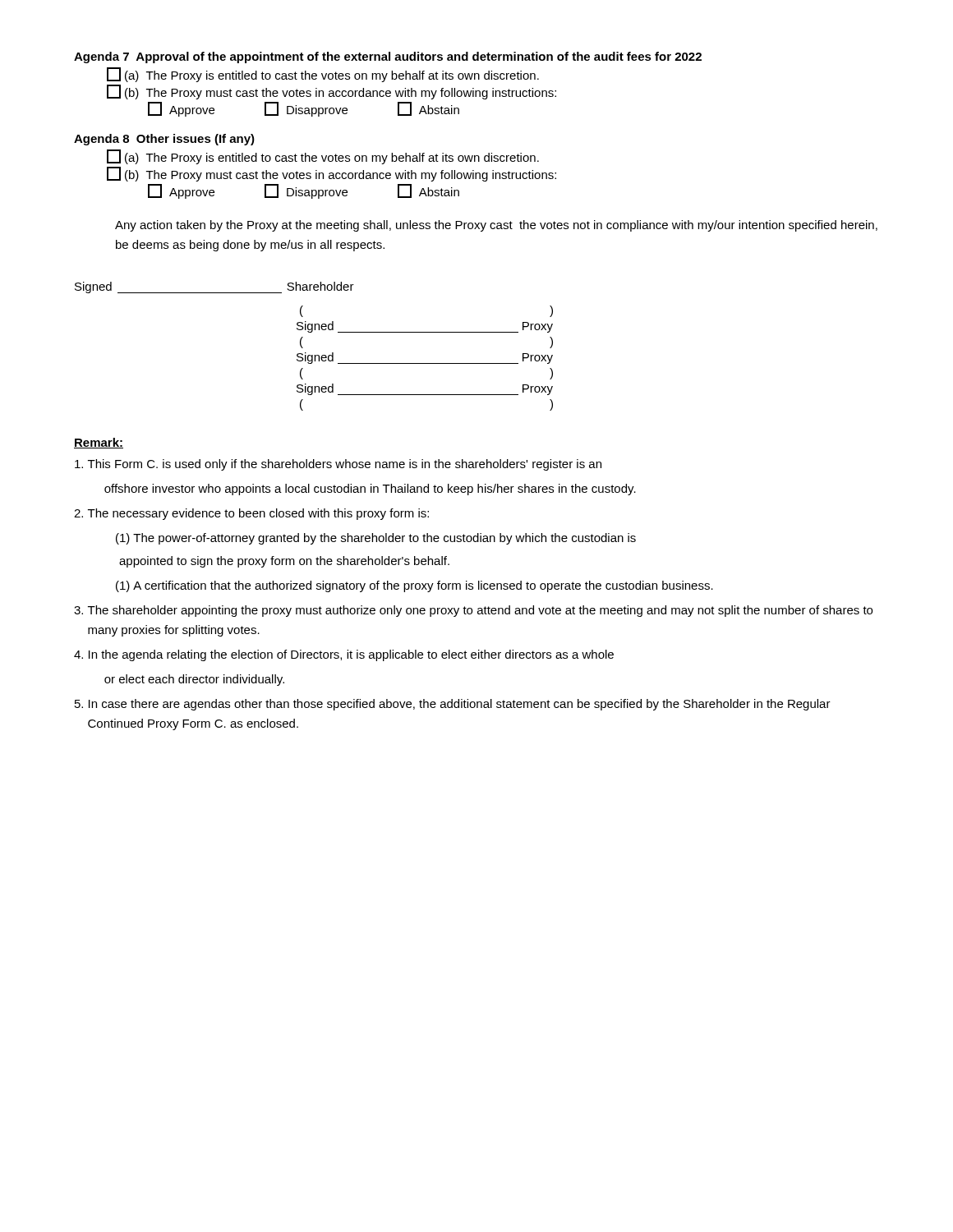953x1232 pixels.
Task: Point to the block starting "(1) A certification that"
Action: click(x=414, y=586)
